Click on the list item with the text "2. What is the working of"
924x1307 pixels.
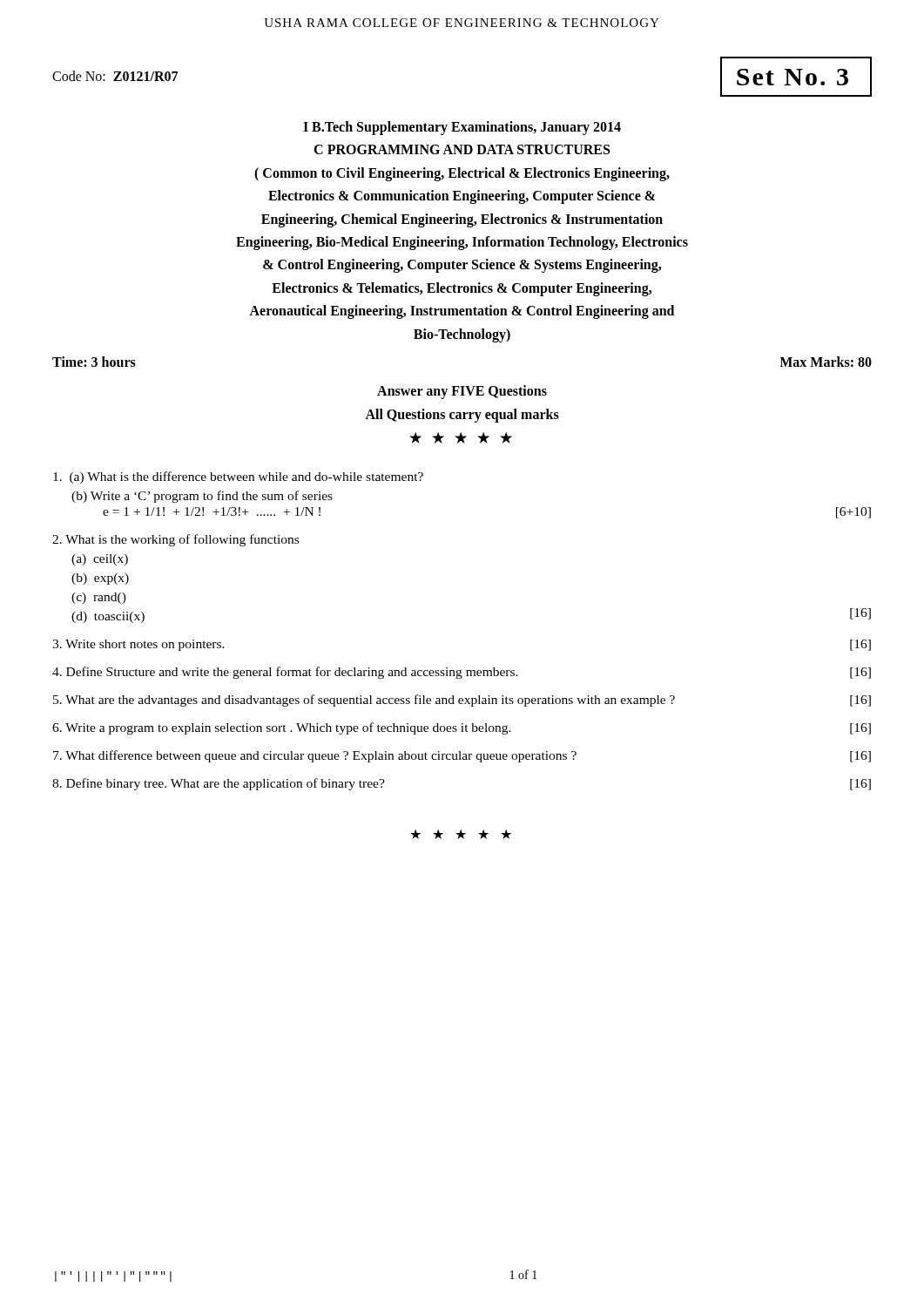175,540
